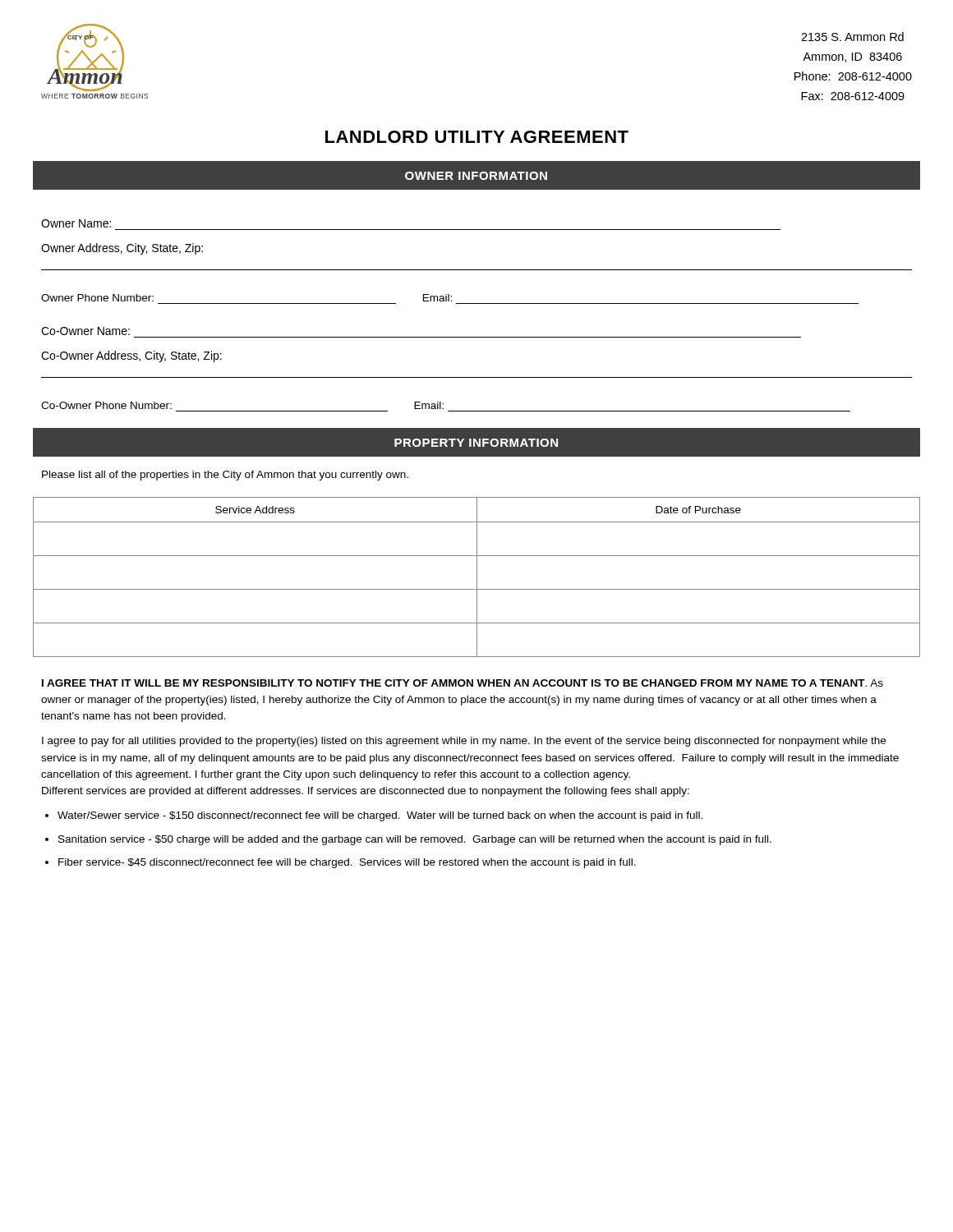Image resolution: width=953 pixels, height=1232 pixels.
Task: Select the block starting "PROPERTY INFORMATION"
Action: (476, 442)
